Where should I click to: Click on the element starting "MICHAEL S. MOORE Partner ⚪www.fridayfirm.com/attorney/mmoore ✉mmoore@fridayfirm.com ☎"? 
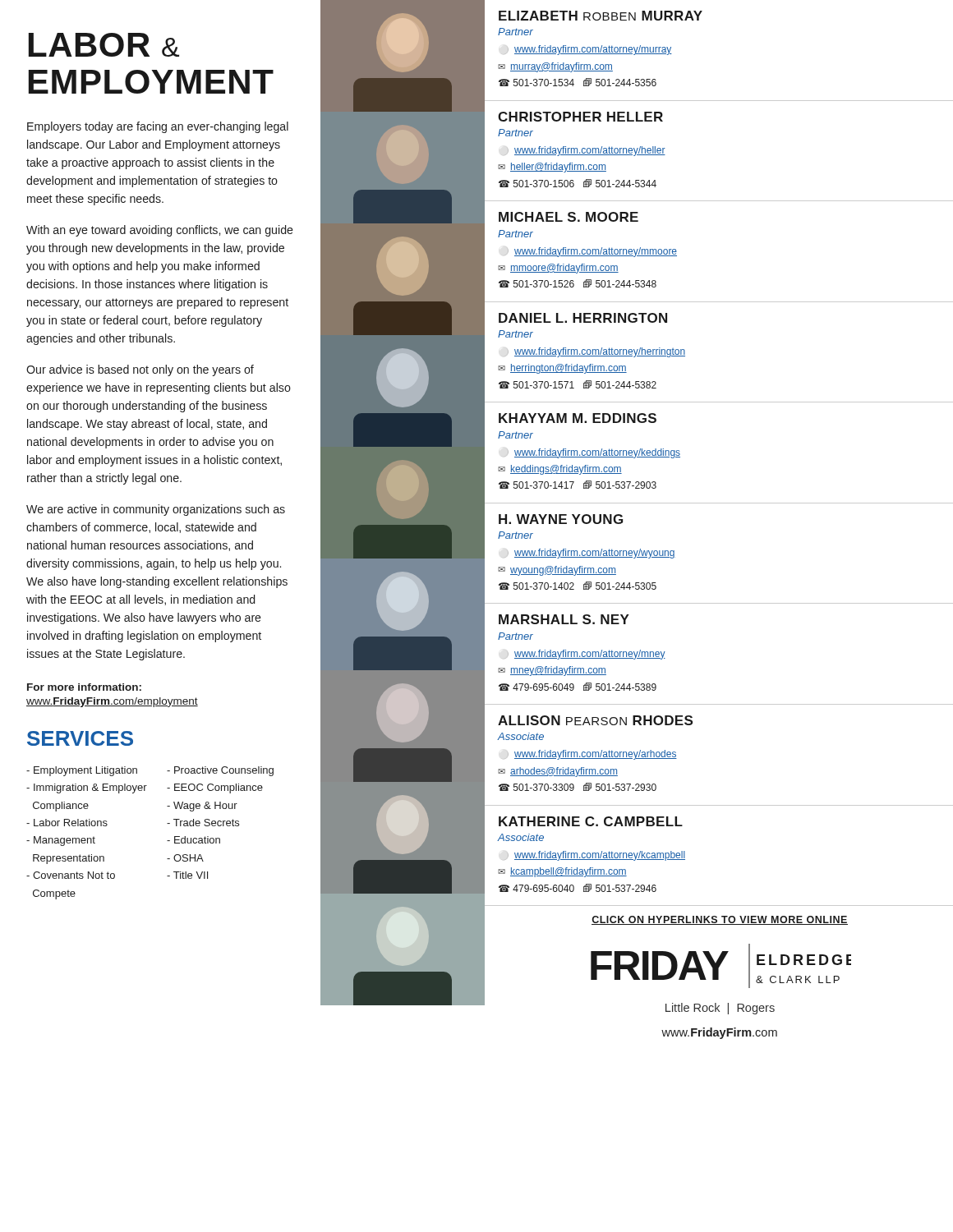[x=569, y=217]
